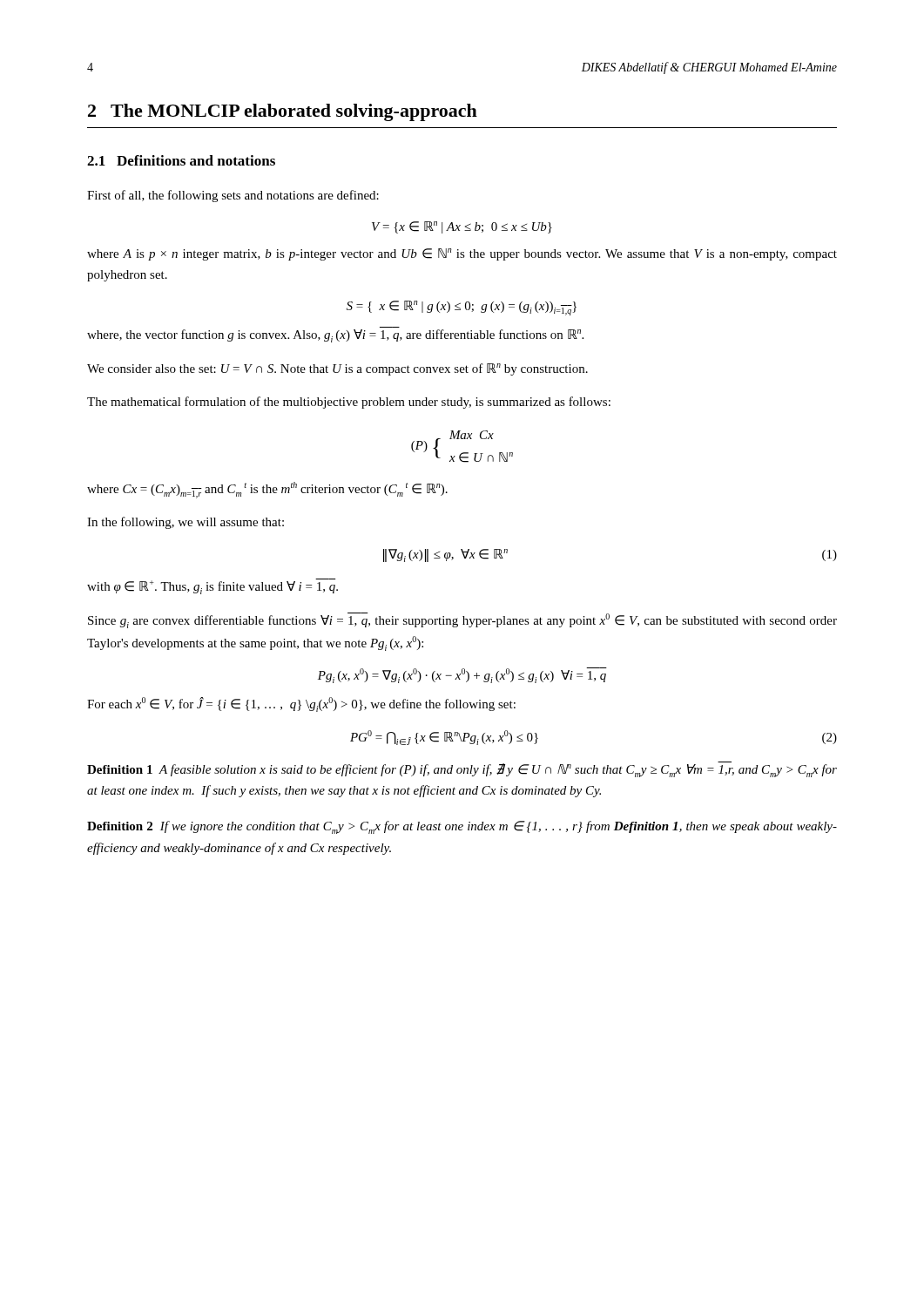Click on the text starting "2 The MONLCIP elaborated solving-approach"
924x1307 pixels.
[x=282, y=110]
